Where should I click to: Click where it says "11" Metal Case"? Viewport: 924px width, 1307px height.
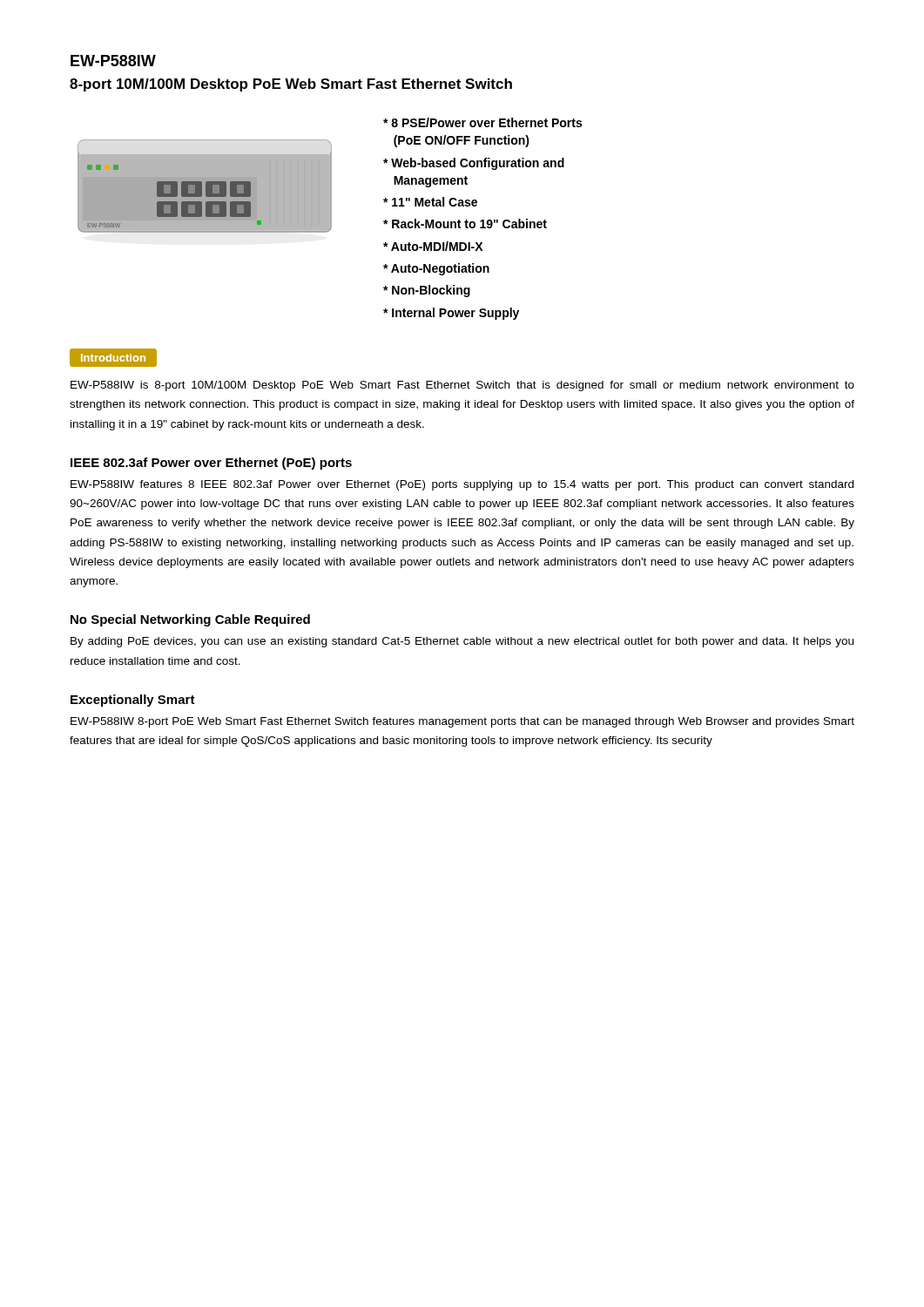click(x=430, y=202)
